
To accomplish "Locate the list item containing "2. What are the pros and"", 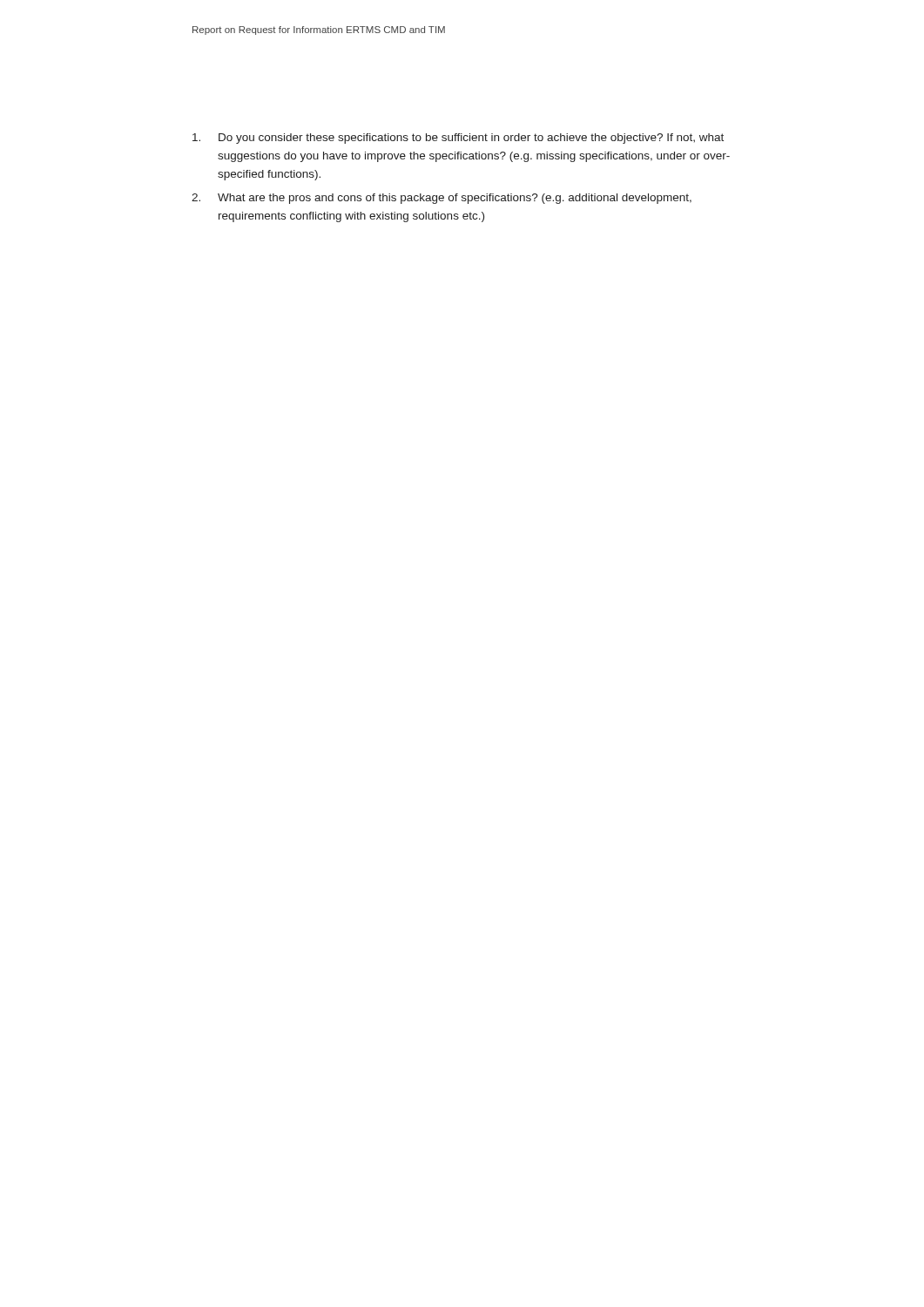I will [x=470, y=207].
